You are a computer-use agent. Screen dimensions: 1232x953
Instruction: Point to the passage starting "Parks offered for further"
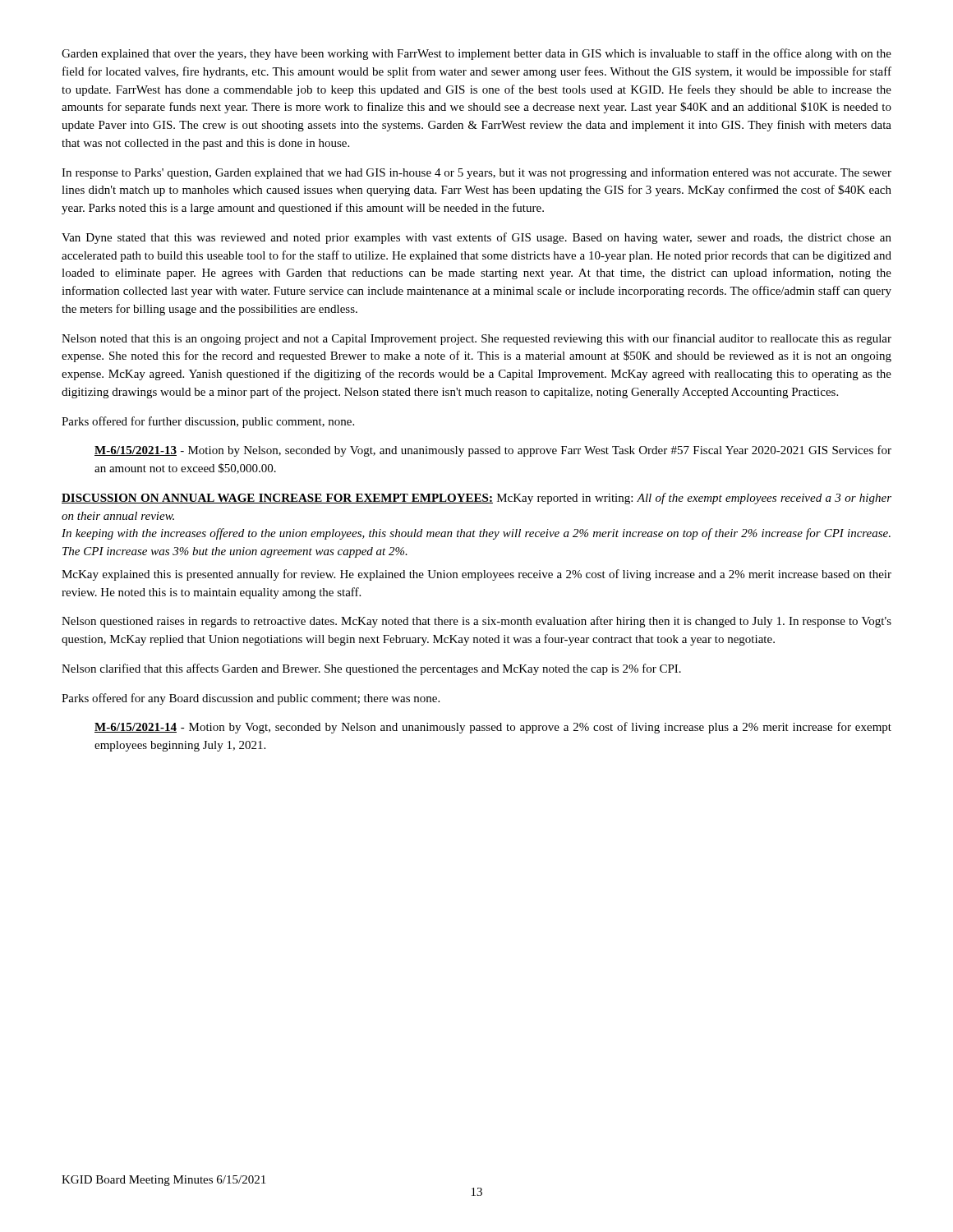tap(208, 422)
